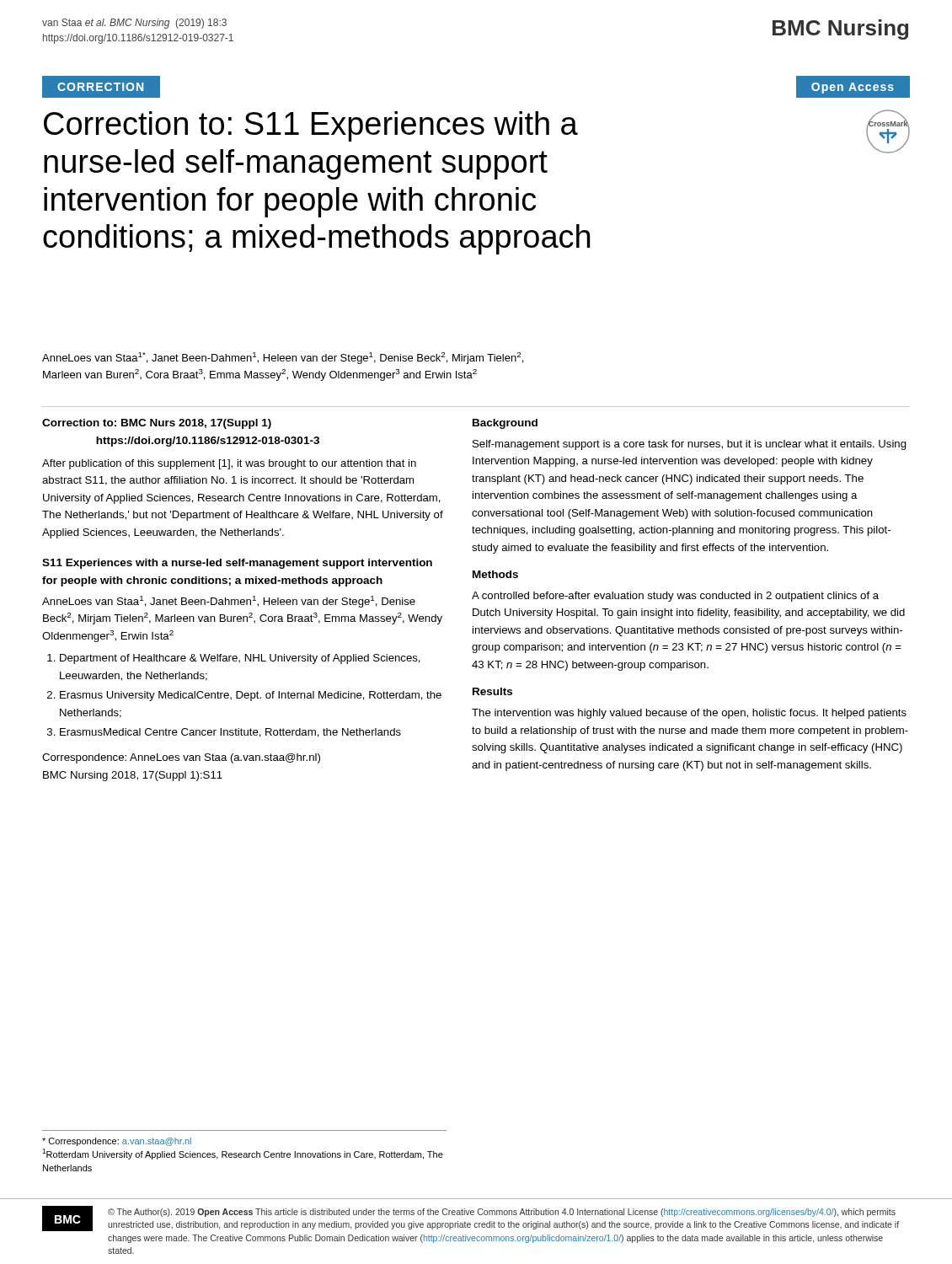Screen dimensions: 1264x952
Task: Point to the section header beginning "S11 Experiences with a"
Action: coord(237,571)
